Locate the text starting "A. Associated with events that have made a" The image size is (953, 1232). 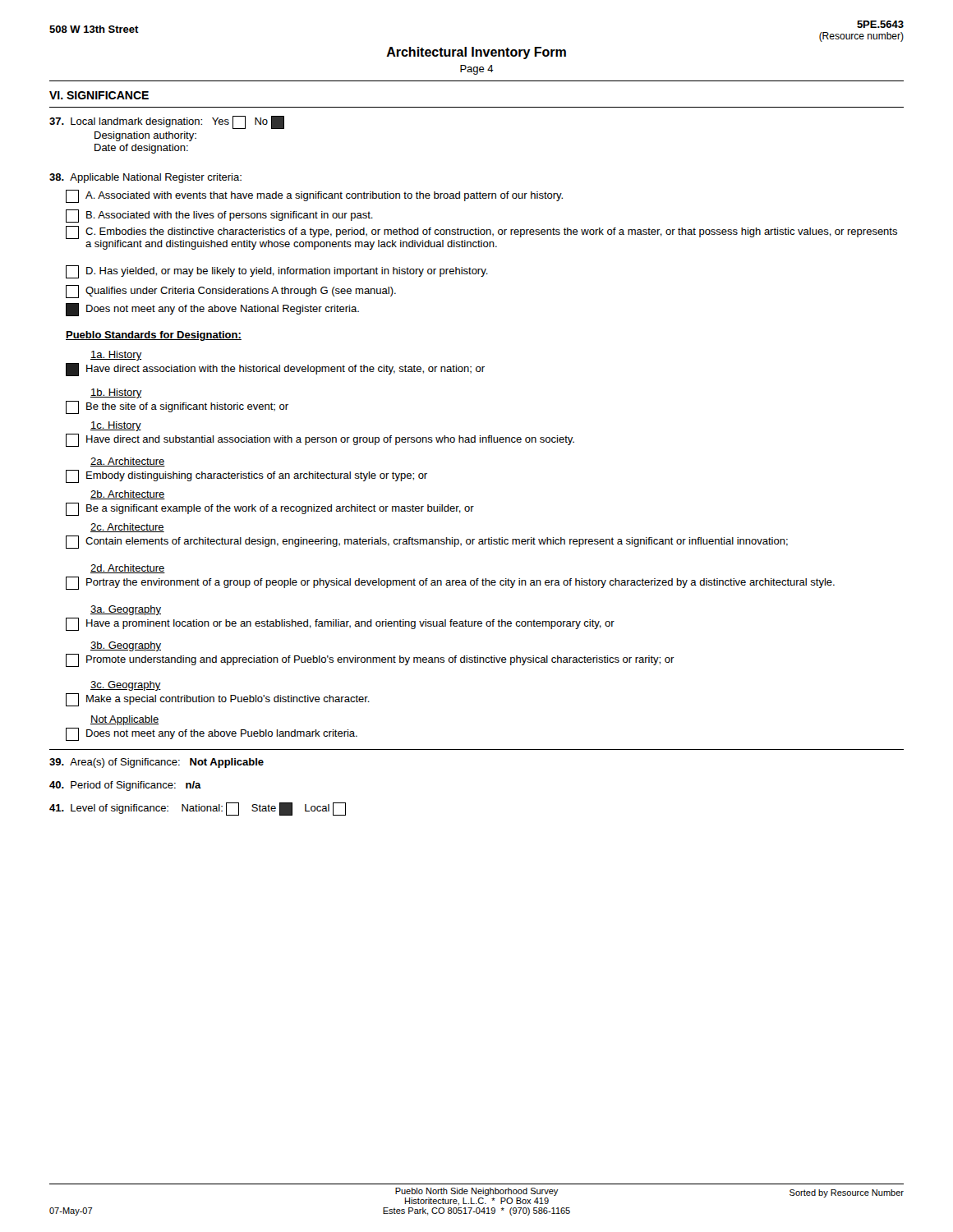[315, 196]
